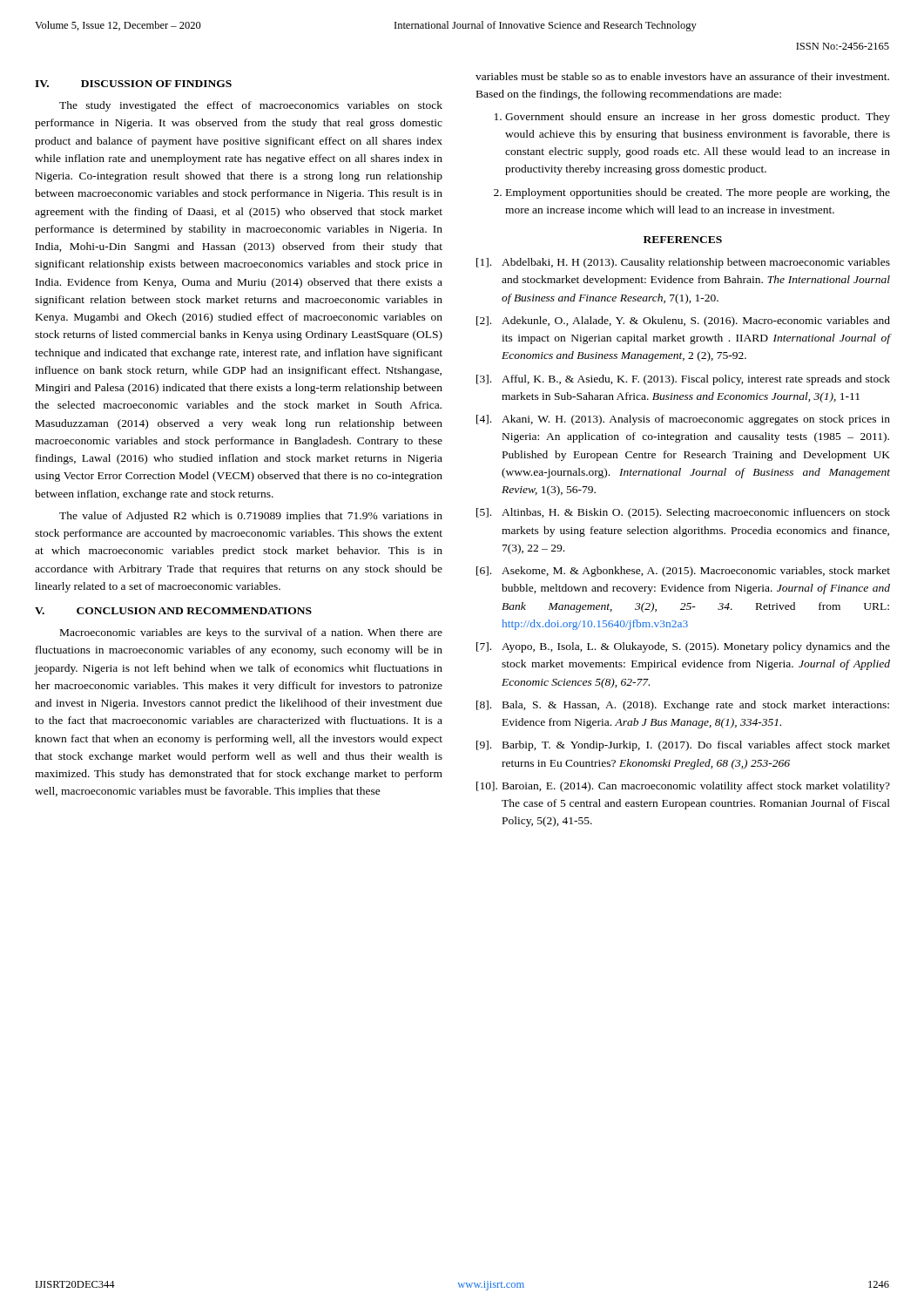Screen dimensions: 1307x924
Task: Find the block on this page that starts "Government should ensure an increase in her"
Action: click(x=698, y=142)
